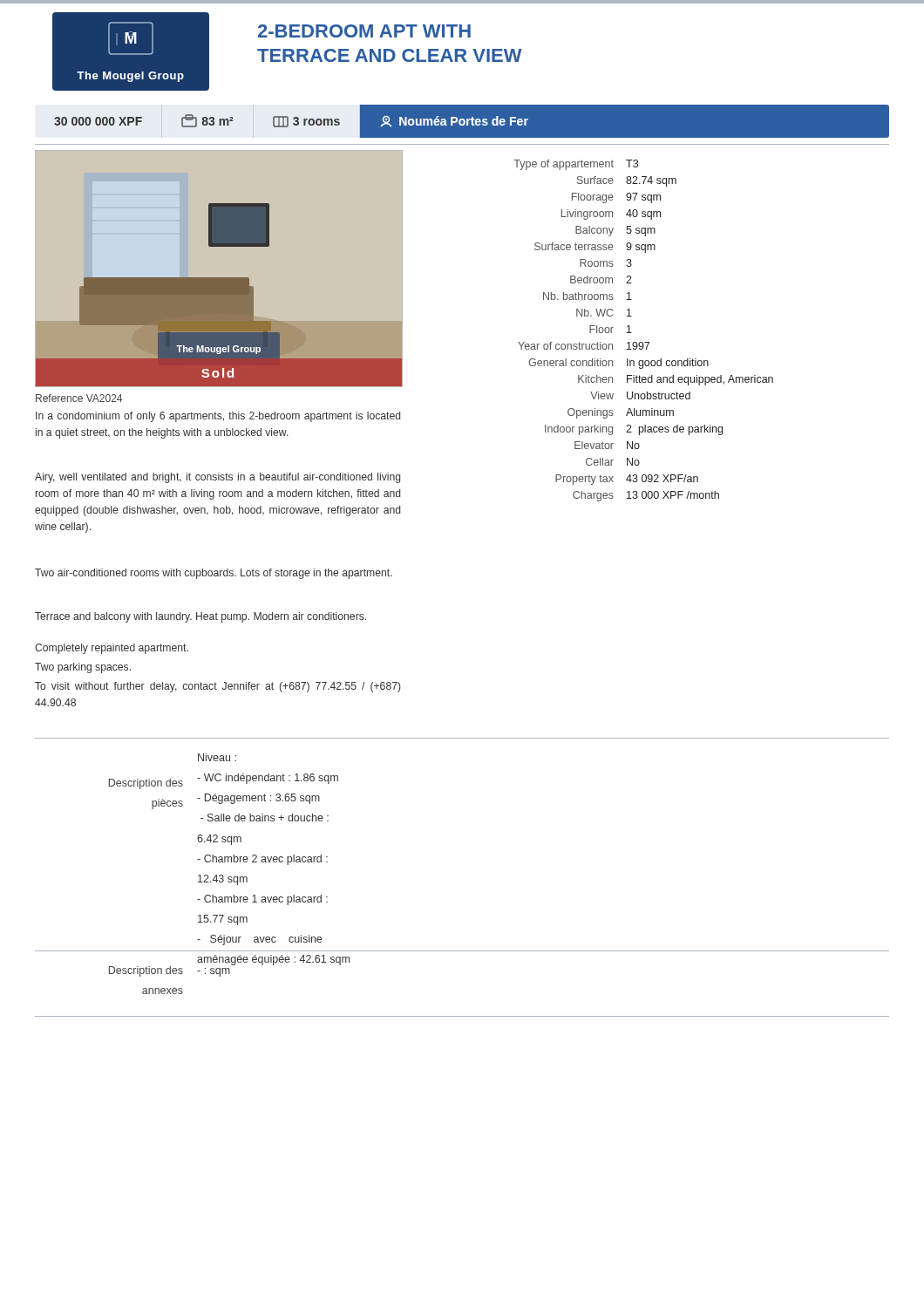Select the region starting "Completely repainted apartment."
This screenshot has height=1308, width=924.
click(x=112, y=648)
